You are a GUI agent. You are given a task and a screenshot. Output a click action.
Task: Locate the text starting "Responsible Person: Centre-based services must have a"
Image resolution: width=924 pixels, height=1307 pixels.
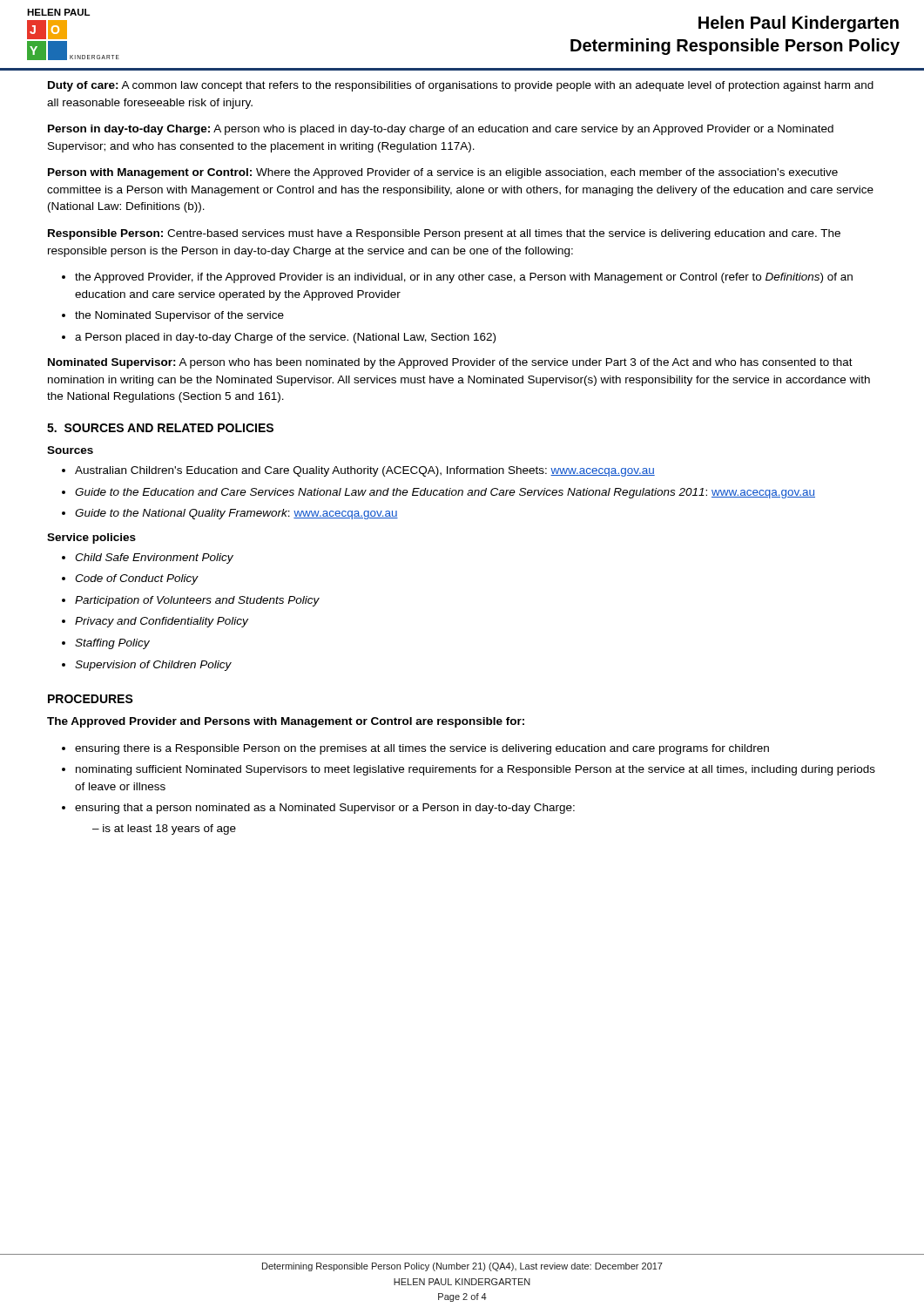[462, 242]
